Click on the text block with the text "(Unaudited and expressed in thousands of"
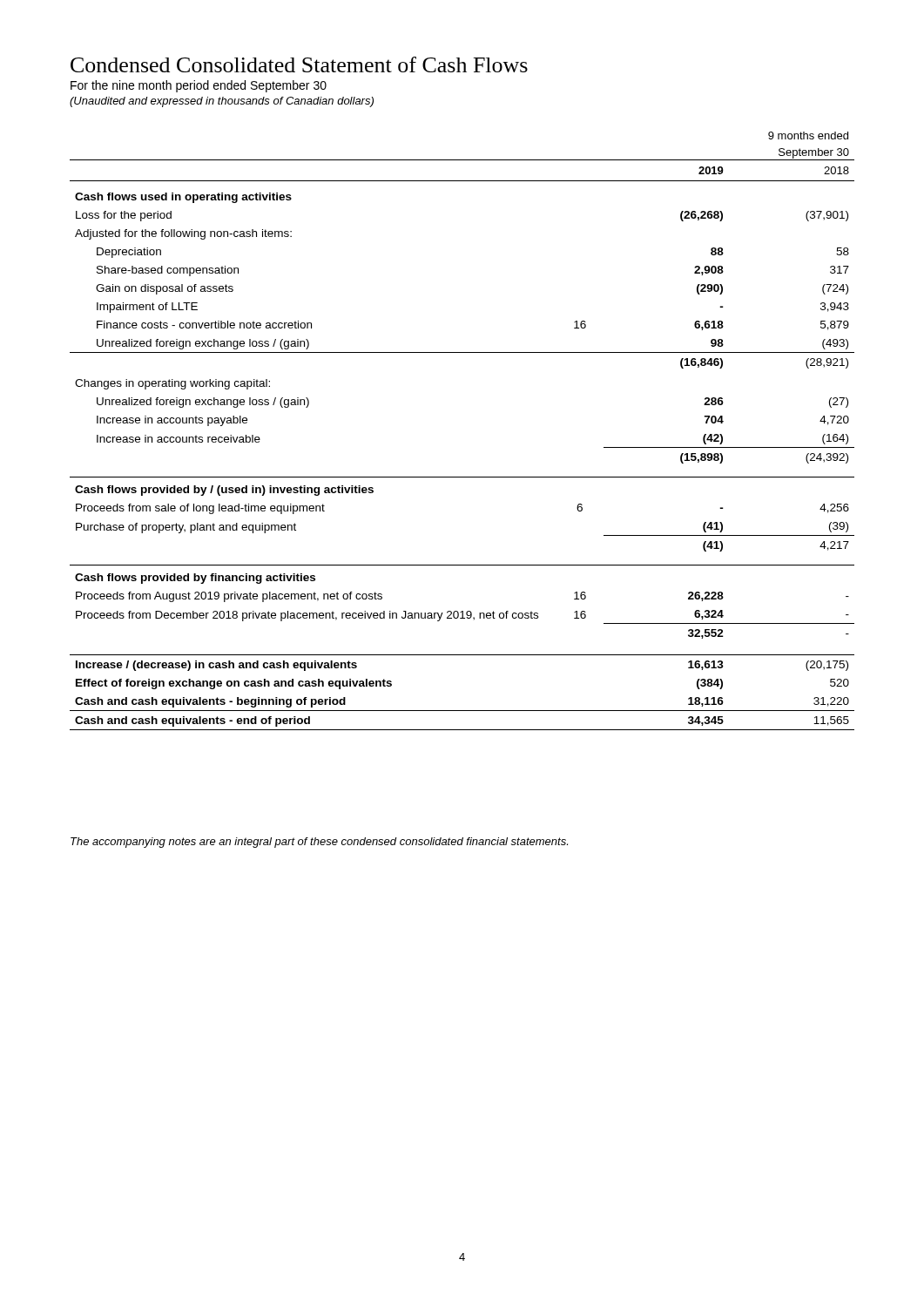This screenshot has width=924, height=1307. [x=222, y=101]
